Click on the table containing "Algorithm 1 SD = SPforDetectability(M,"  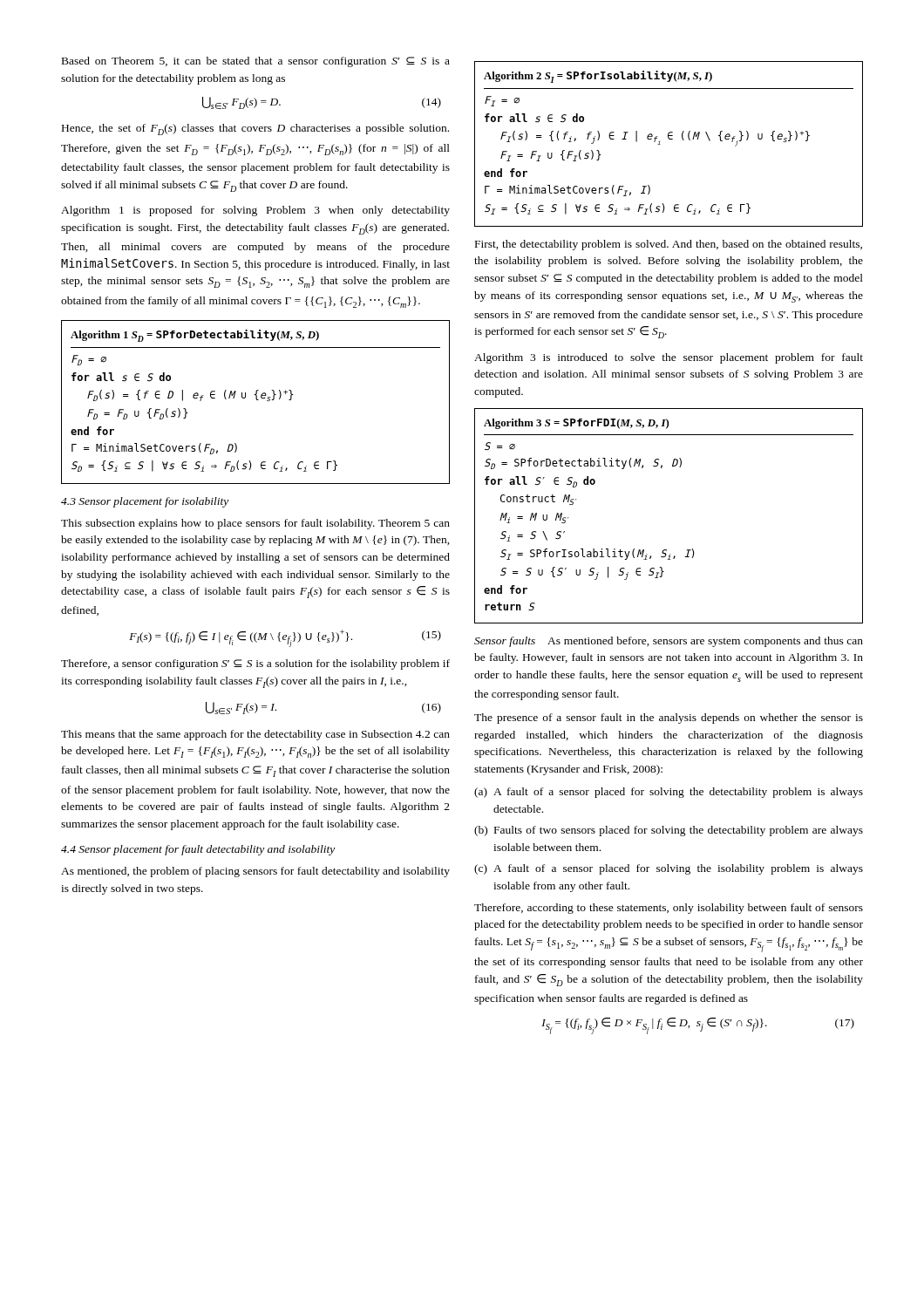pos(255,402)
